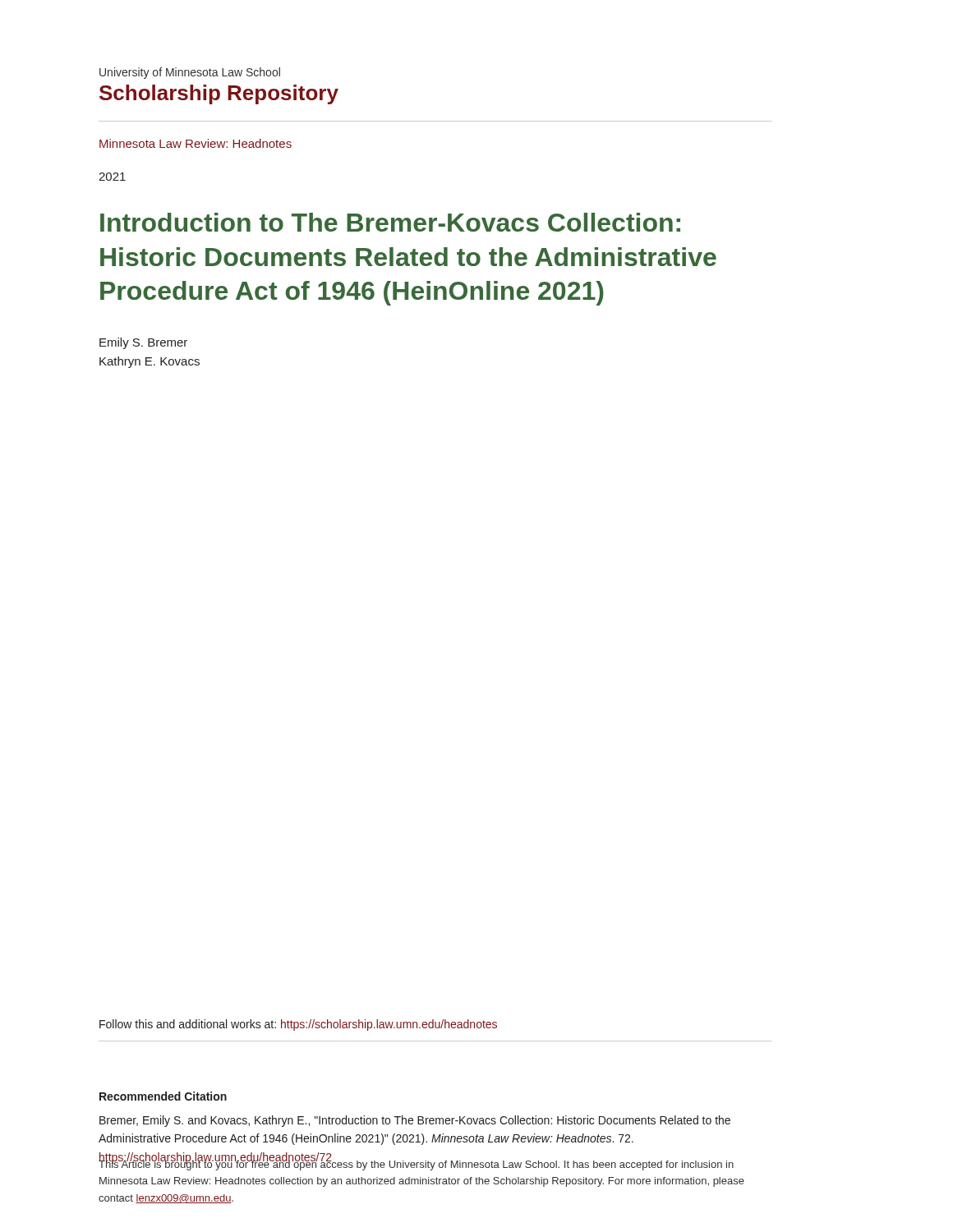This screenshot has height=1232, width=953.
Task: Point to "Follow this and additional works at: https://scholarship.law.umn.edu/headnotes"
Action: (x=435, y=1030)
